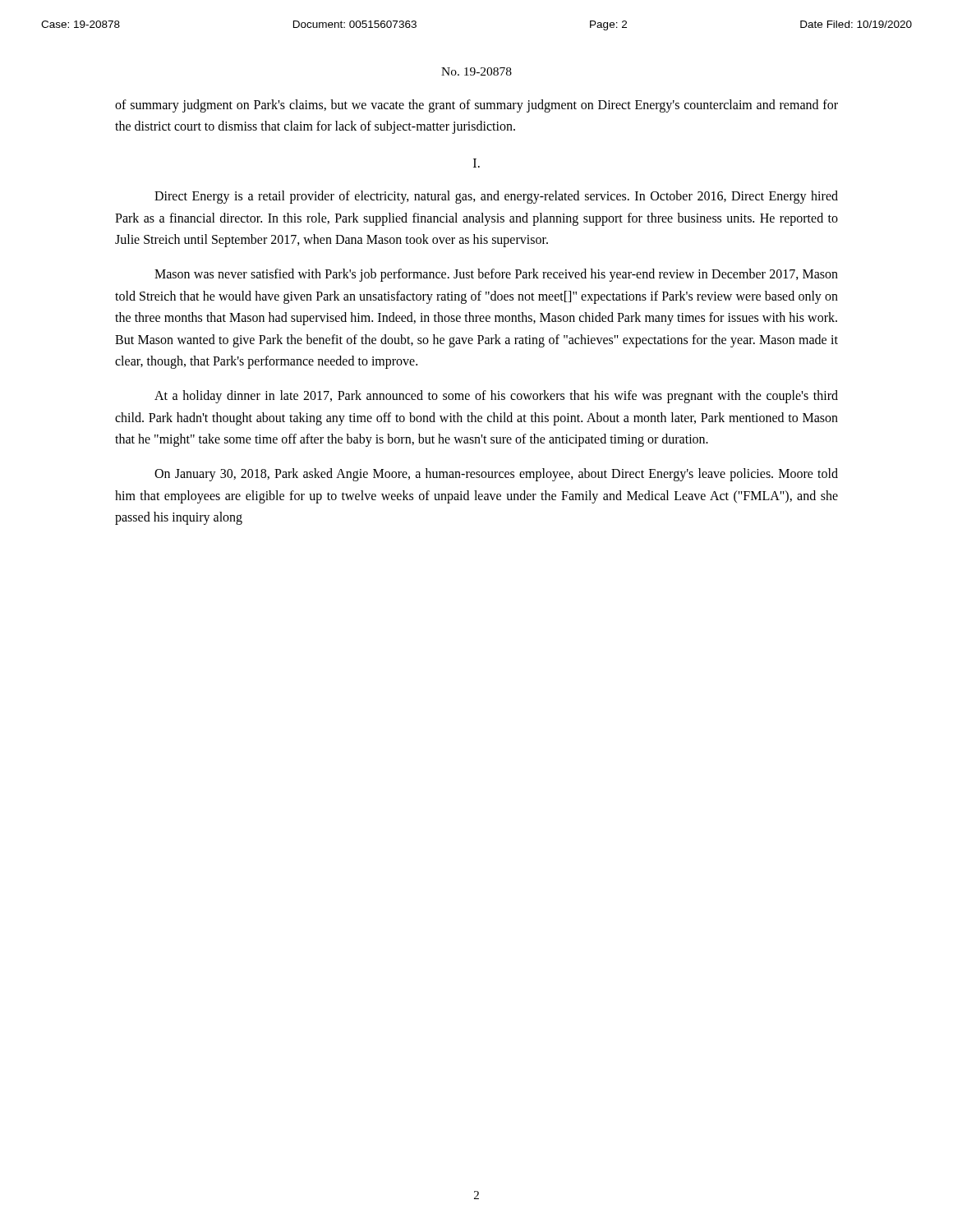Click the passage that begins "At a holiday"
Screen dimensions: 1232x953
click(x=476, y=417)
